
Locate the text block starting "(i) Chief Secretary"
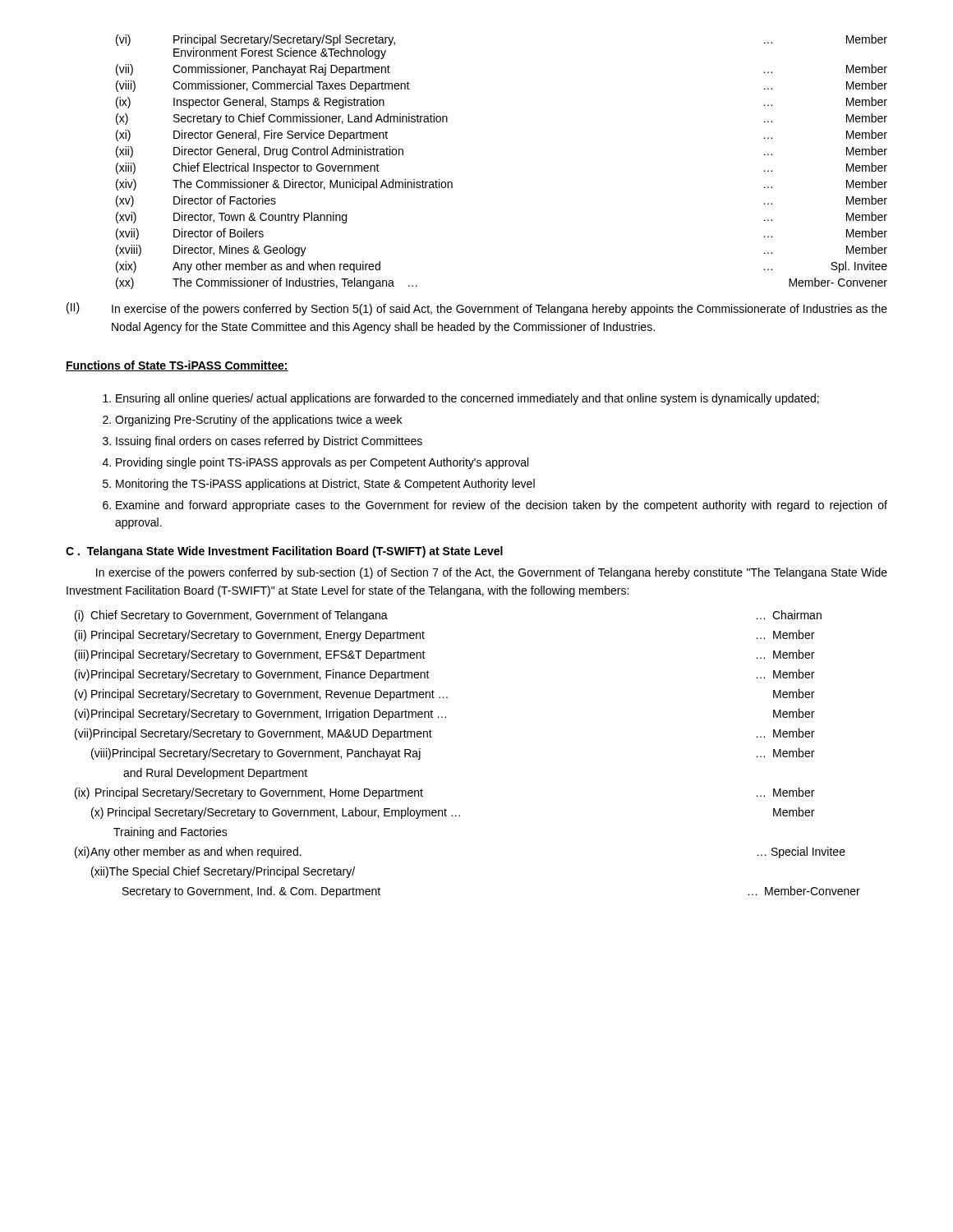[x=228, y=616]
